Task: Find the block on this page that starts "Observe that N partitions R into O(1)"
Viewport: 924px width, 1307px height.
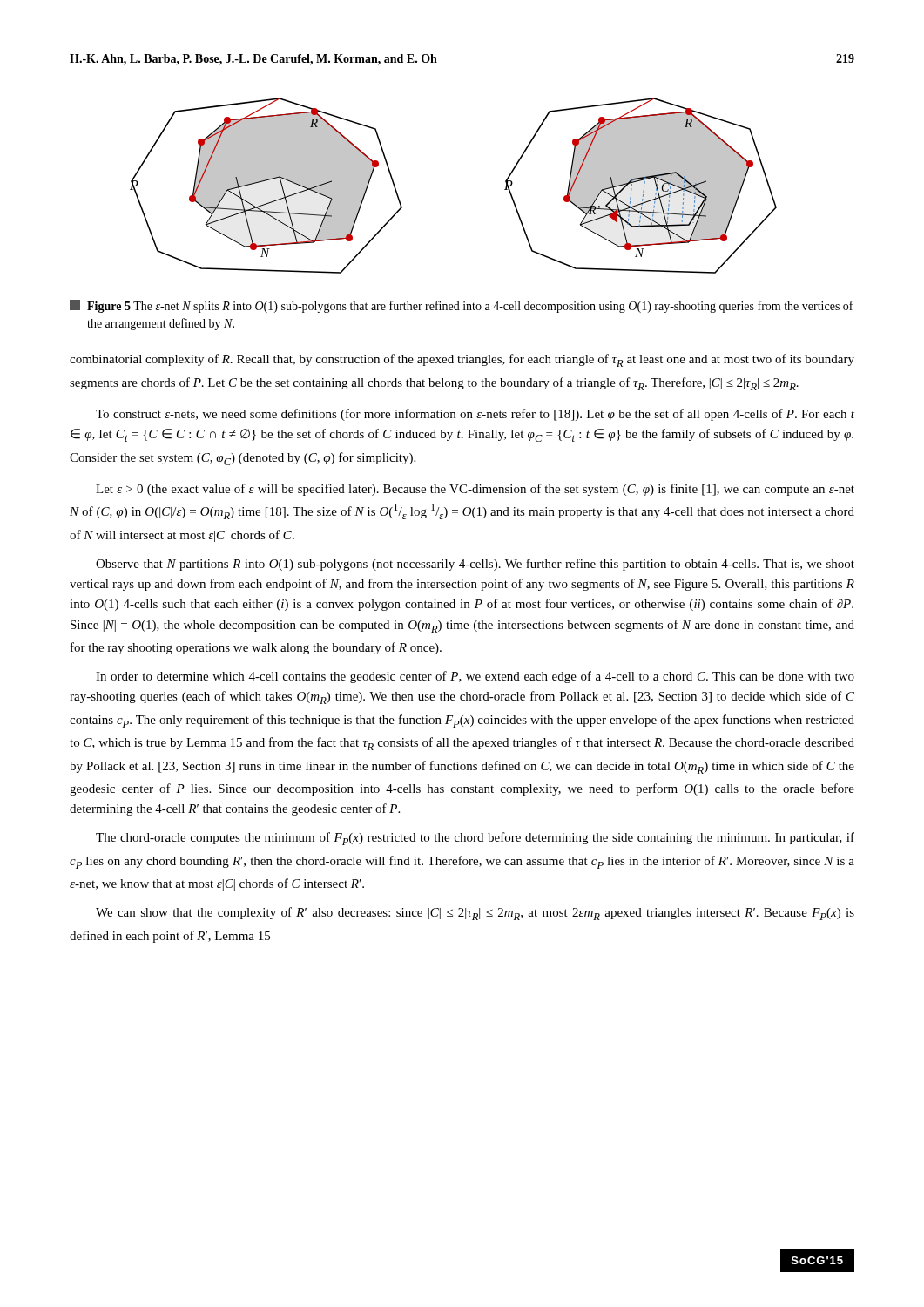Action: pyautogui.click(x=462, y=606)
